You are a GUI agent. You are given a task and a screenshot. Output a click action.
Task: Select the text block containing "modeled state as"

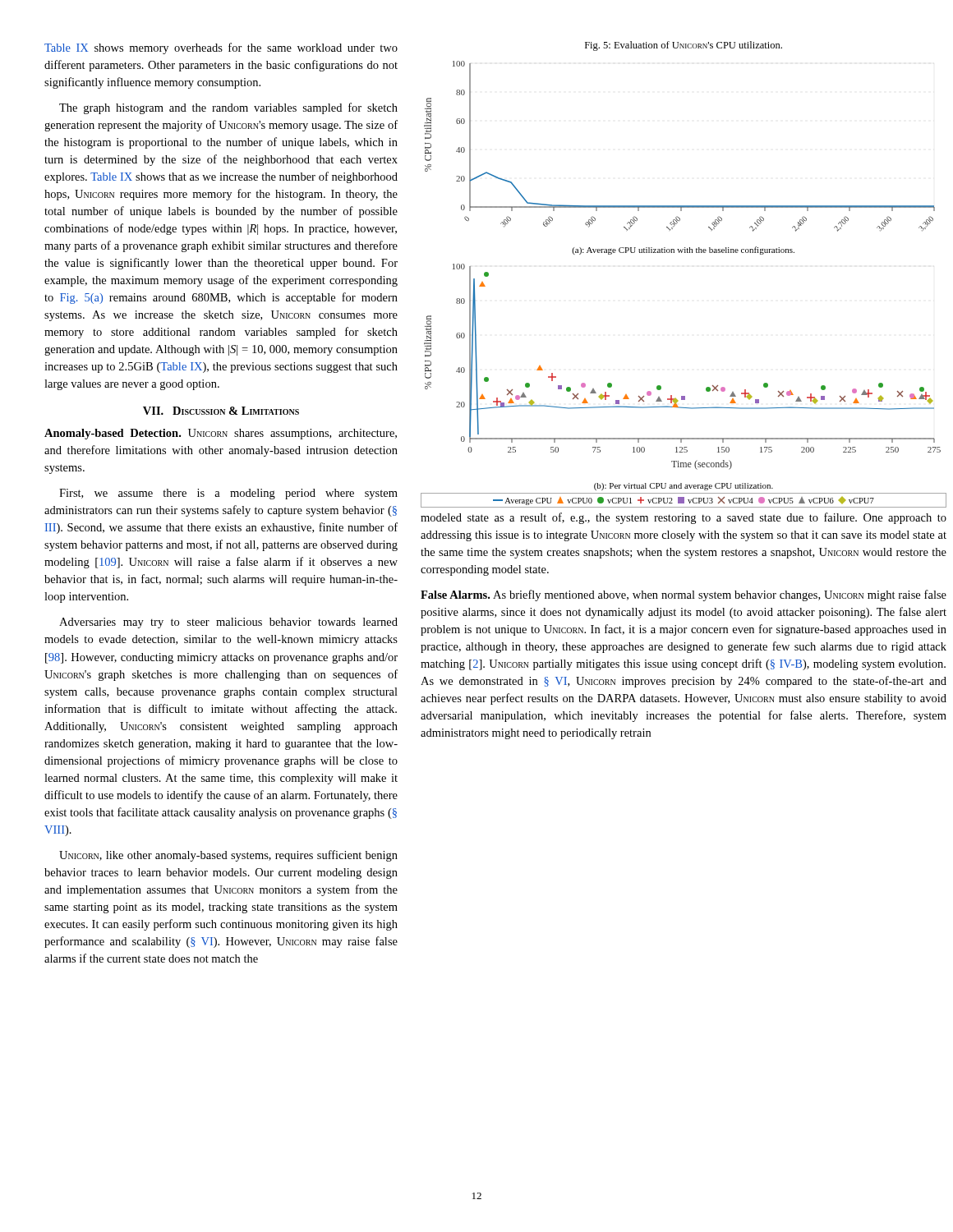[x=684, y=625]
